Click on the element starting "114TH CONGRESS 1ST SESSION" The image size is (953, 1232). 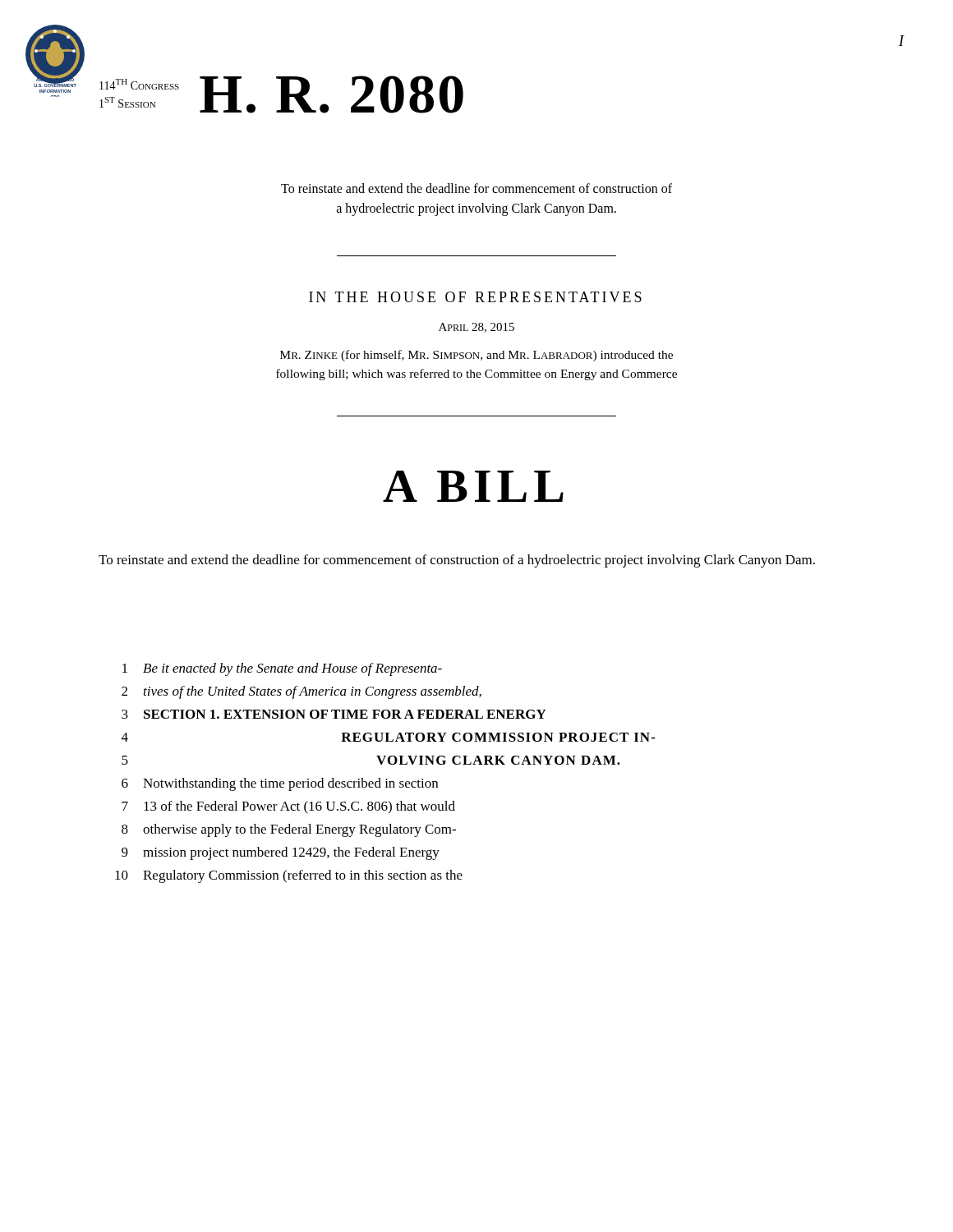[283, 94]
